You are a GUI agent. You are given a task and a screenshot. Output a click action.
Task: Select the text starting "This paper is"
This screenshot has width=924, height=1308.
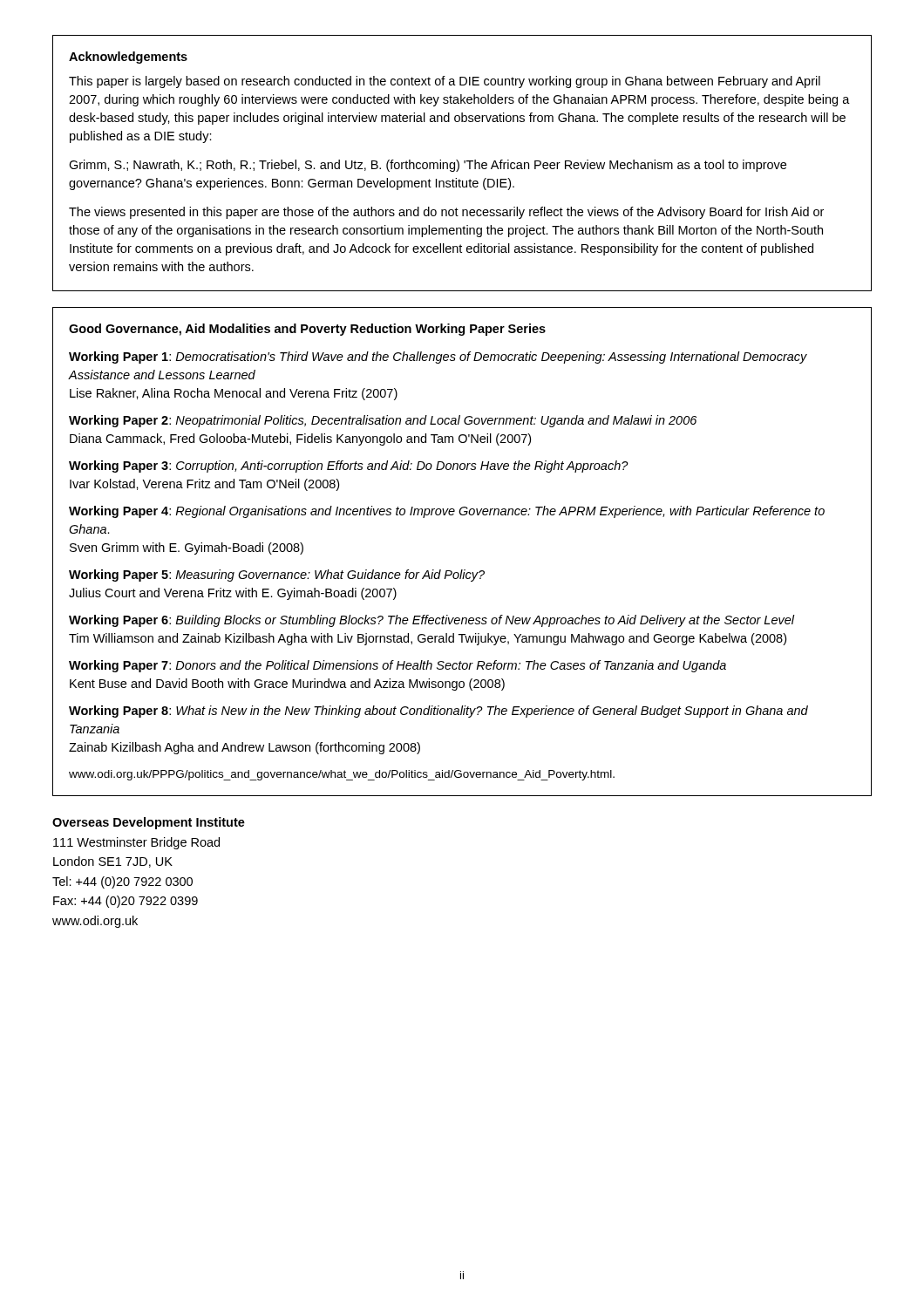pyautogui.click(x=462, y=174)
